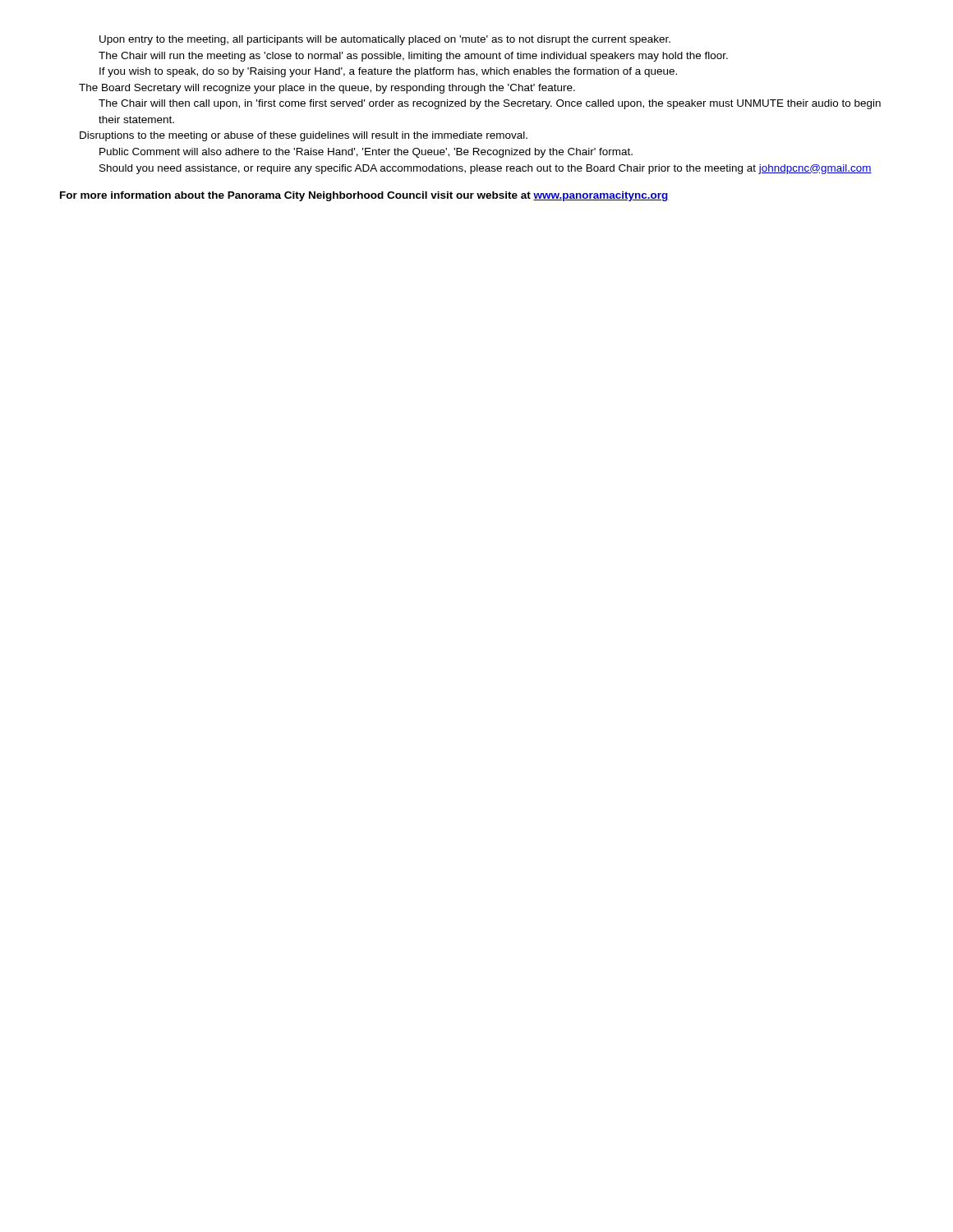Locate the text starting "The Chair will run the meeting as"
The width and height of the screenshot is (953, 1232).
tap(414, 55)
